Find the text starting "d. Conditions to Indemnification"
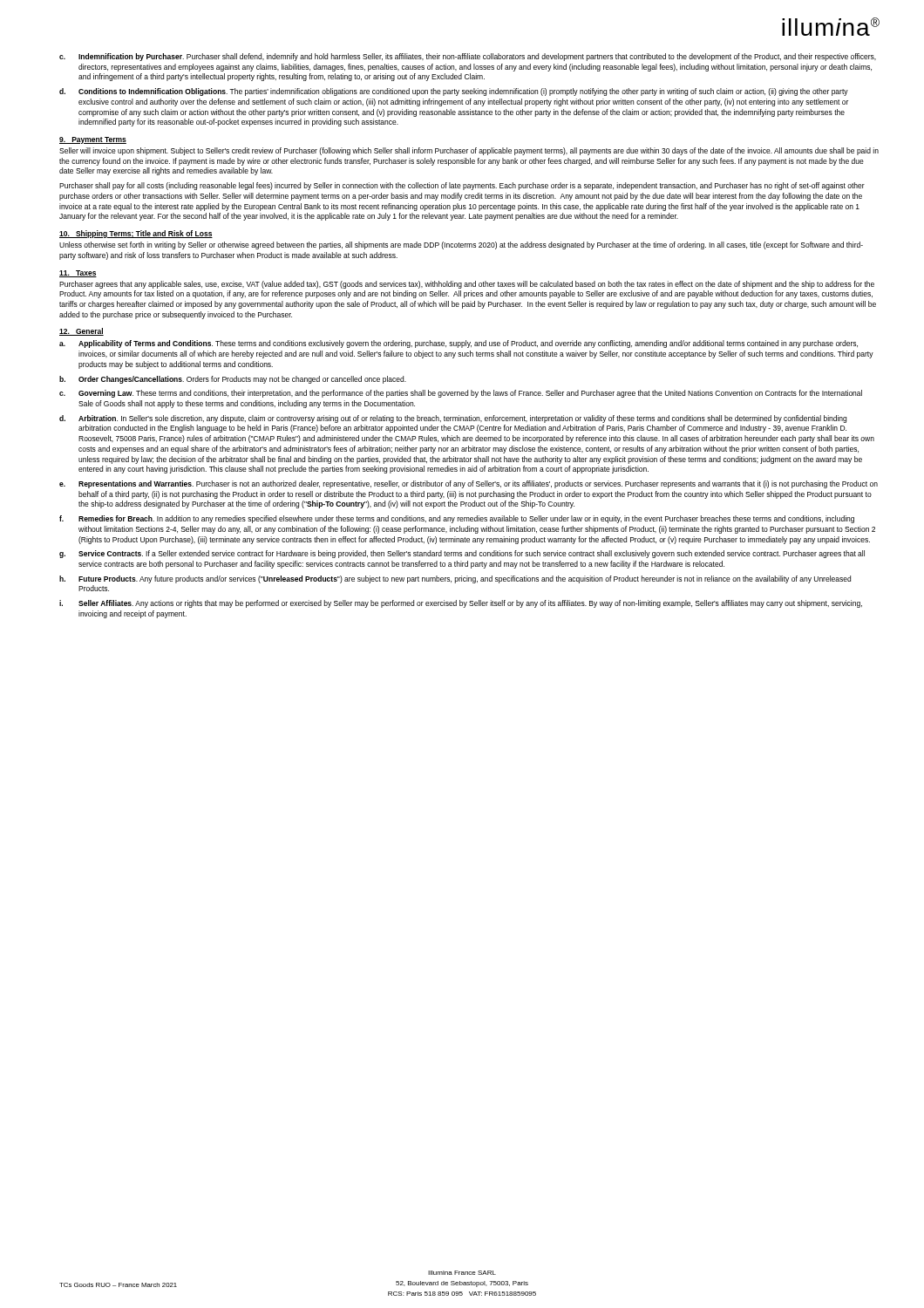The width and height of the screenshot is (924, 1308). [469, 108]
